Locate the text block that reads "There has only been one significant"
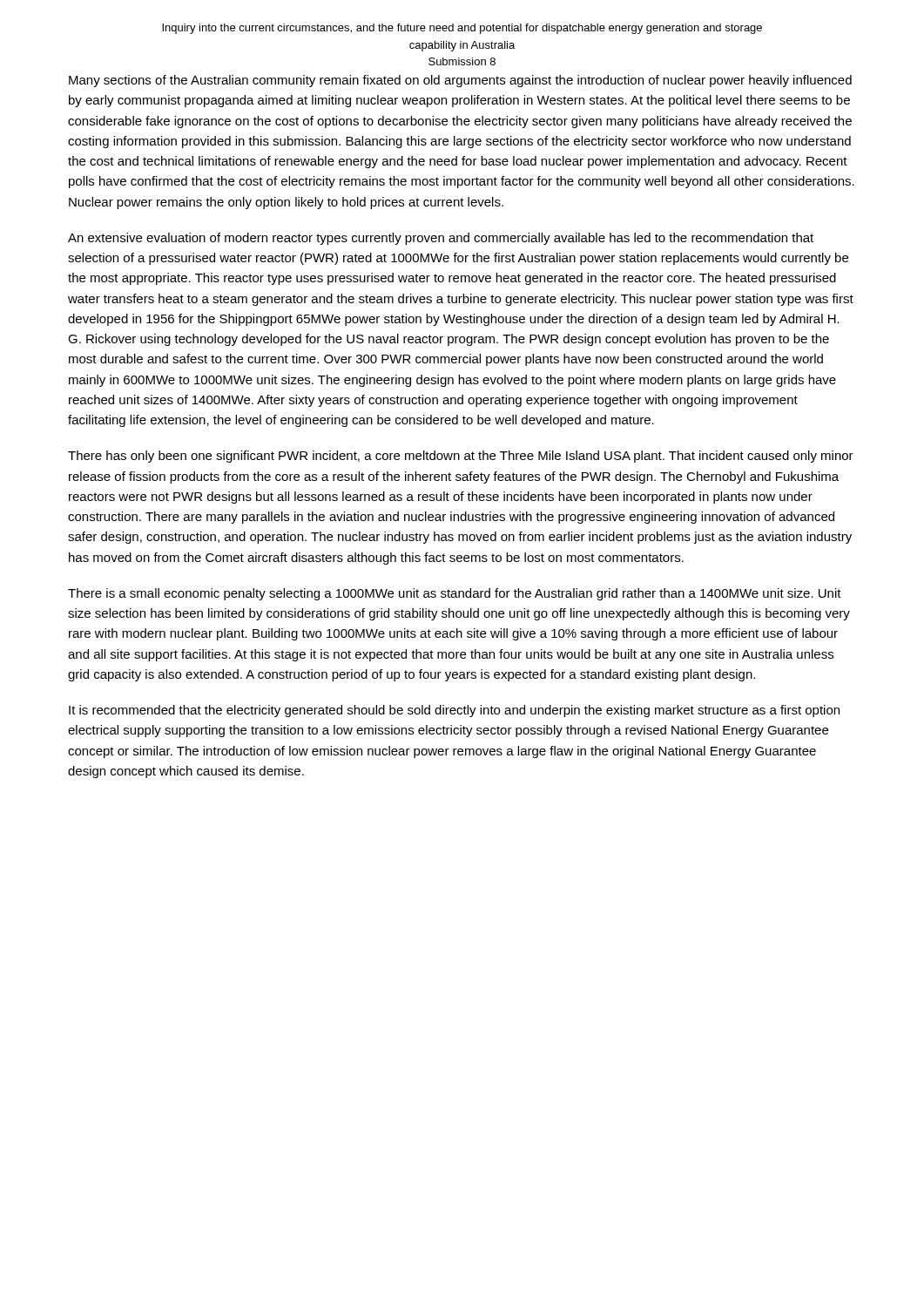 [461, 506]
